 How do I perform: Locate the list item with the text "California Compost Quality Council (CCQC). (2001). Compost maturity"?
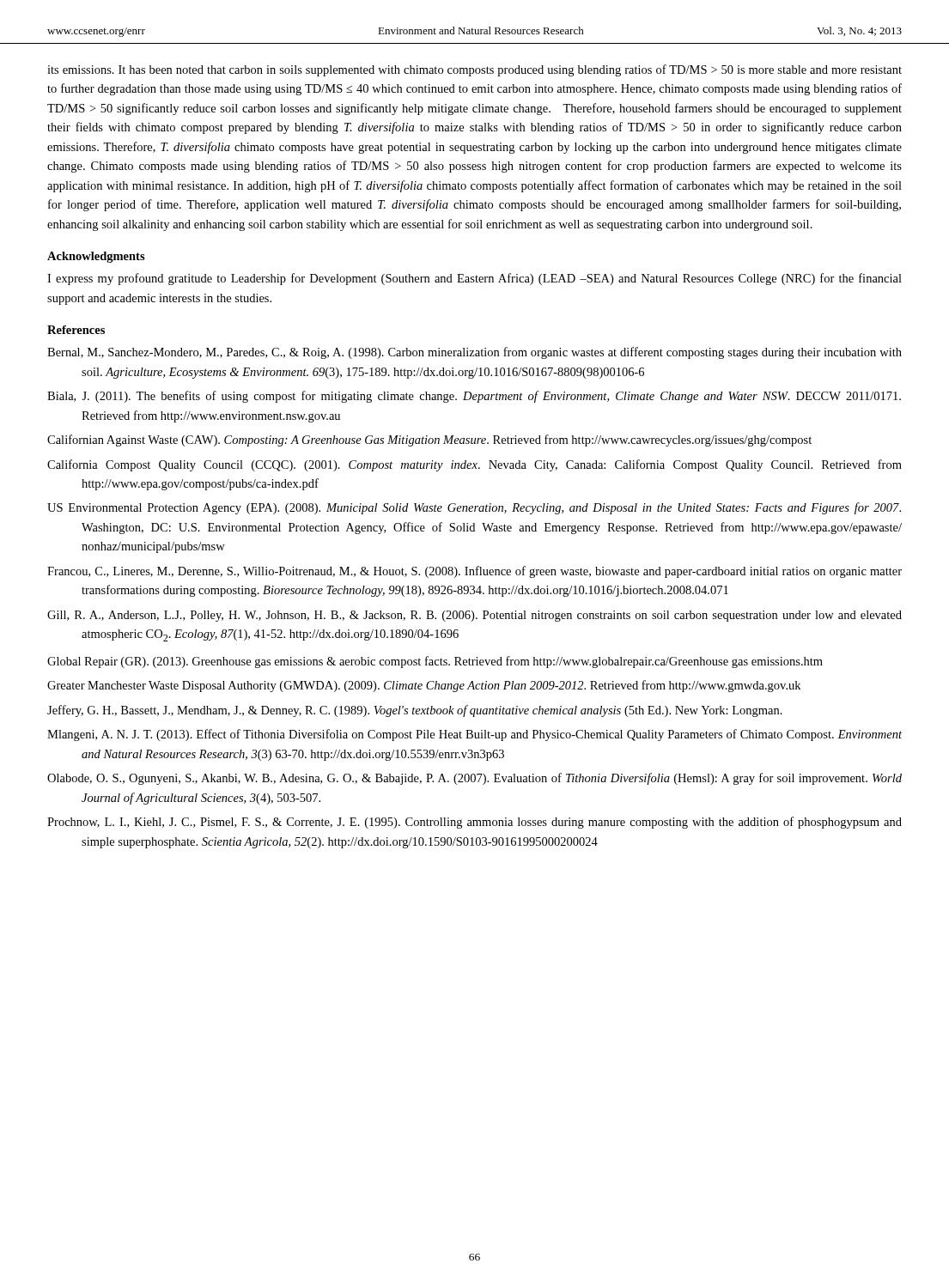[474, 474]
